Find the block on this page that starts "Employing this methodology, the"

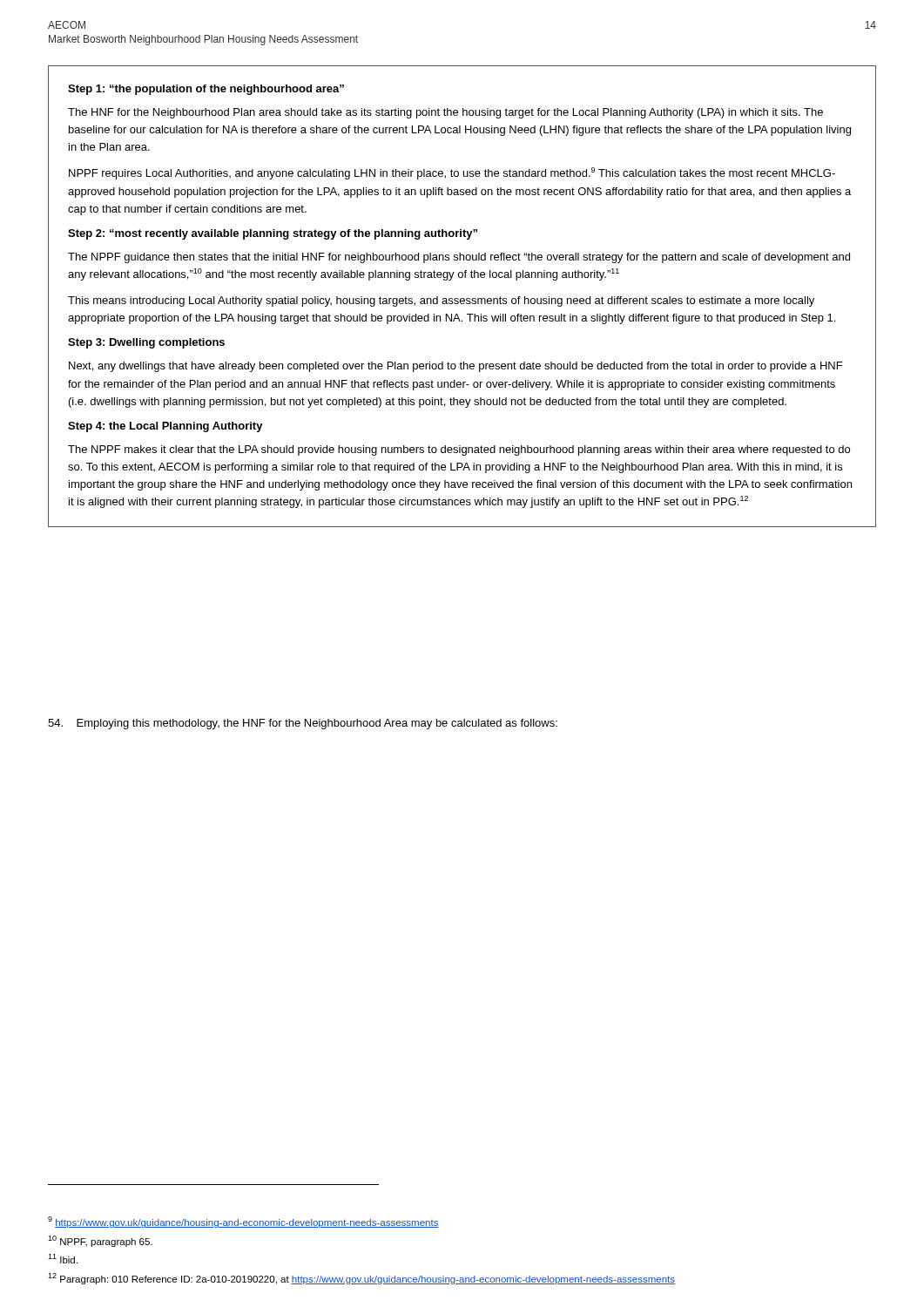click(x=303, y=723)
